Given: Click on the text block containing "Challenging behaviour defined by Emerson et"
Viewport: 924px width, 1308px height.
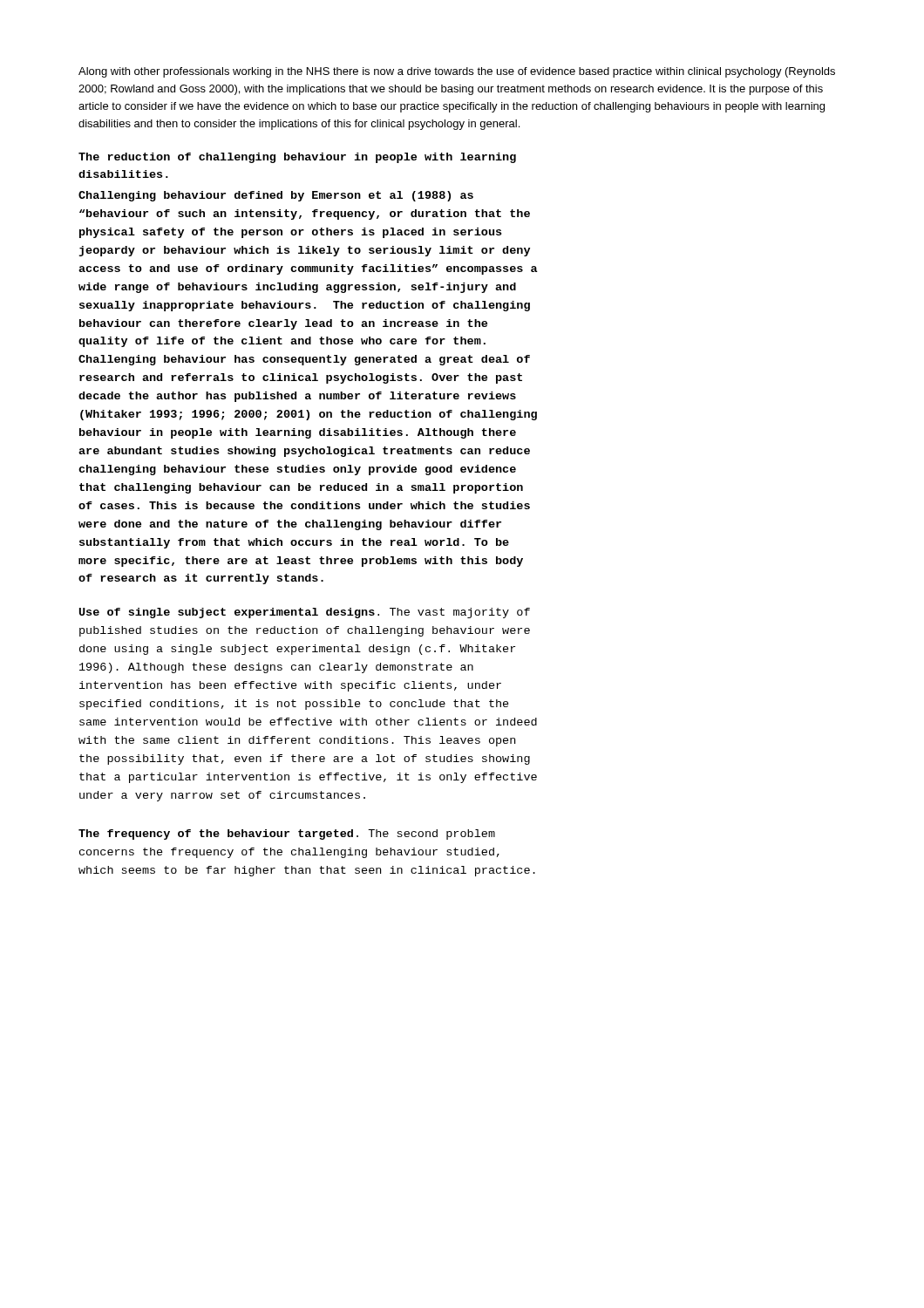Looking at the screenshot, I should pyautogui.click(x=308, y=387).
